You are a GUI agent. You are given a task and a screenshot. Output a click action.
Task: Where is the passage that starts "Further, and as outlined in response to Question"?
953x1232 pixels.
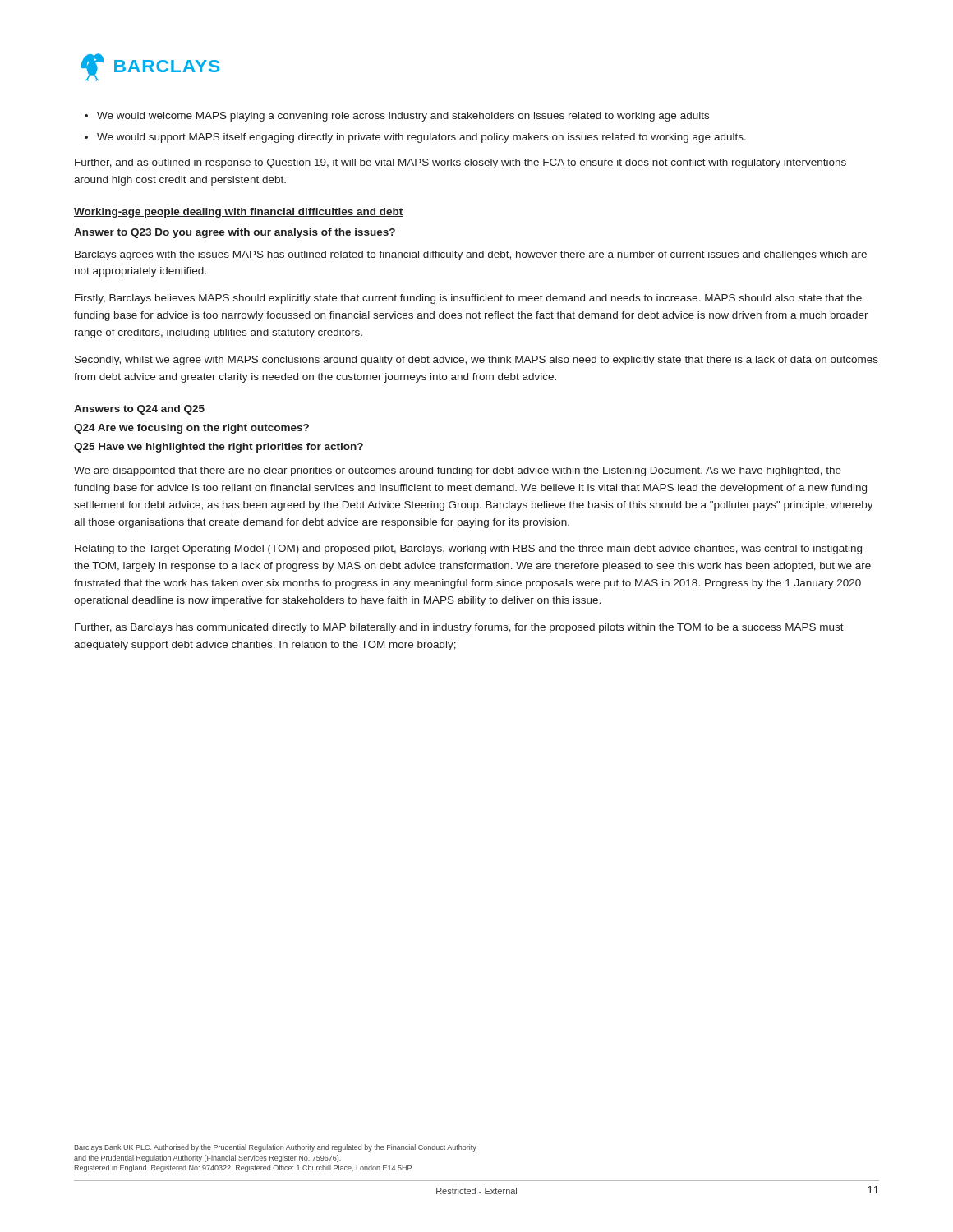[x=460, y=171]
